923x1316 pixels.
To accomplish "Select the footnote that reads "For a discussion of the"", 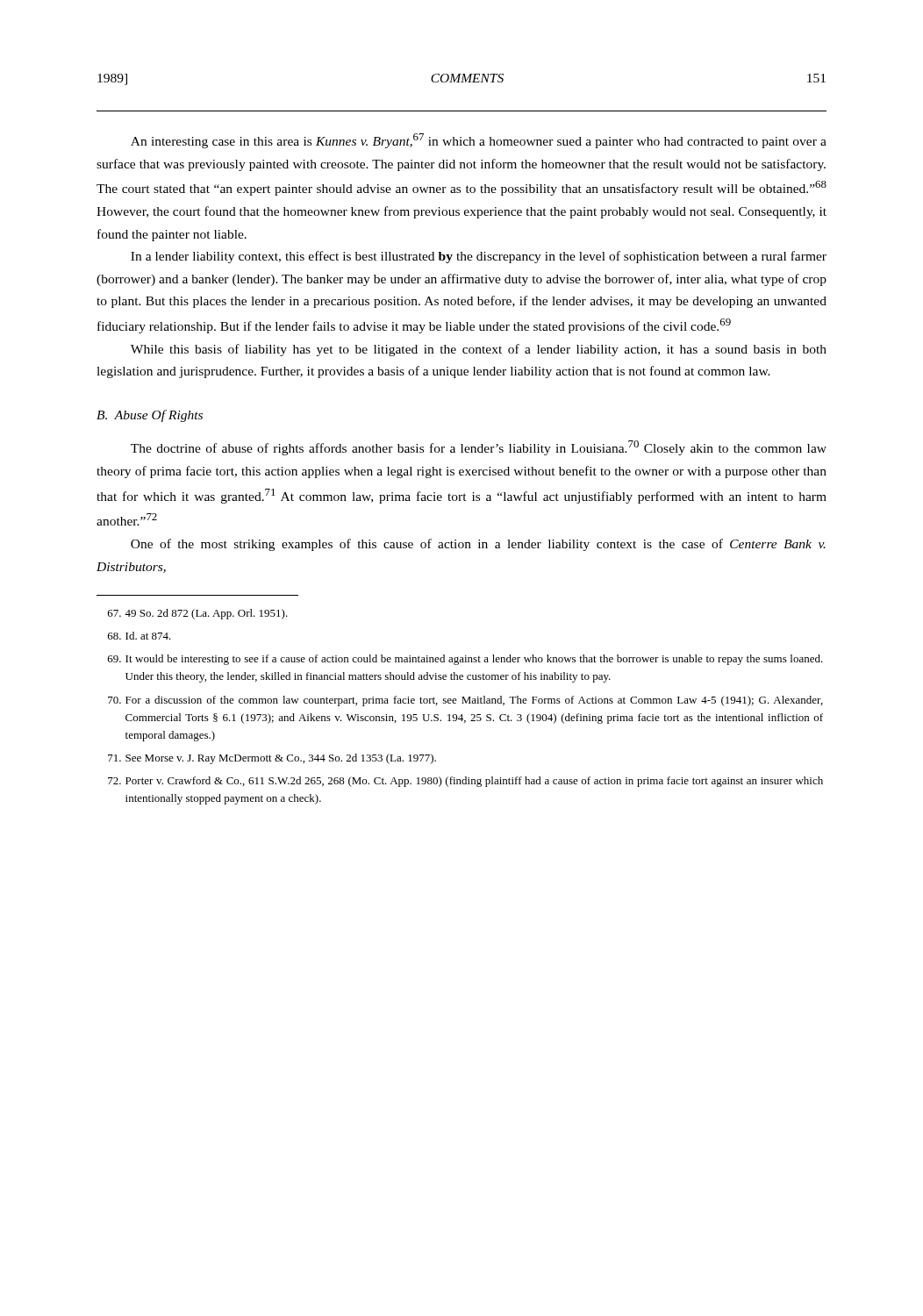I will (x=460, y=718).
